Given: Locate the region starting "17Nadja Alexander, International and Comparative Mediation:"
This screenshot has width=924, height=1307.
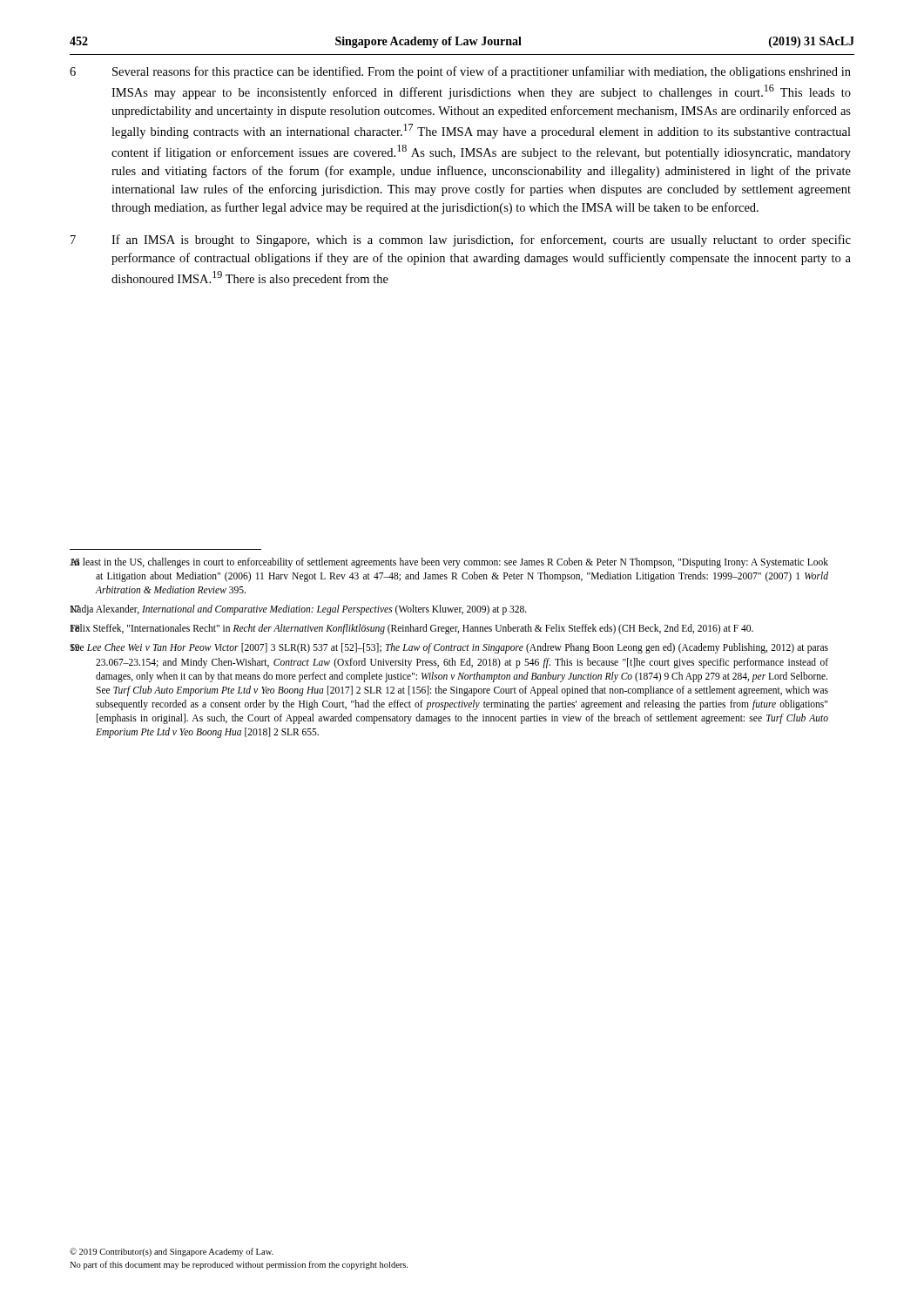Looking at the screenshot, I should (449, 609).
